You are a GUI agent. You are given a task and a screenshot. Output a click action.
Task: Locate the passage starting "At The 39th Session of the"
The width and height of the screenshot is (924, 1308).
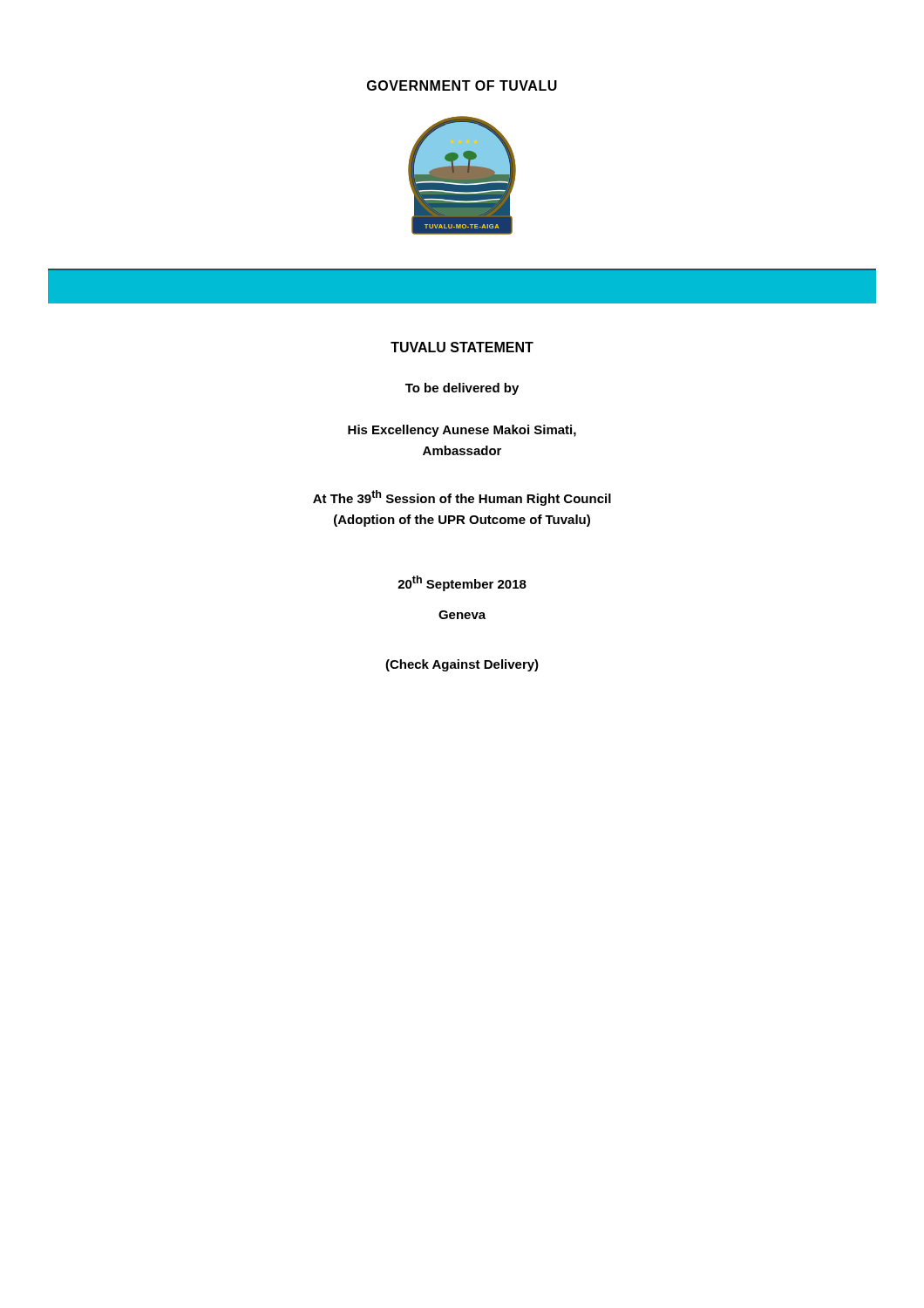pos(462,508)
